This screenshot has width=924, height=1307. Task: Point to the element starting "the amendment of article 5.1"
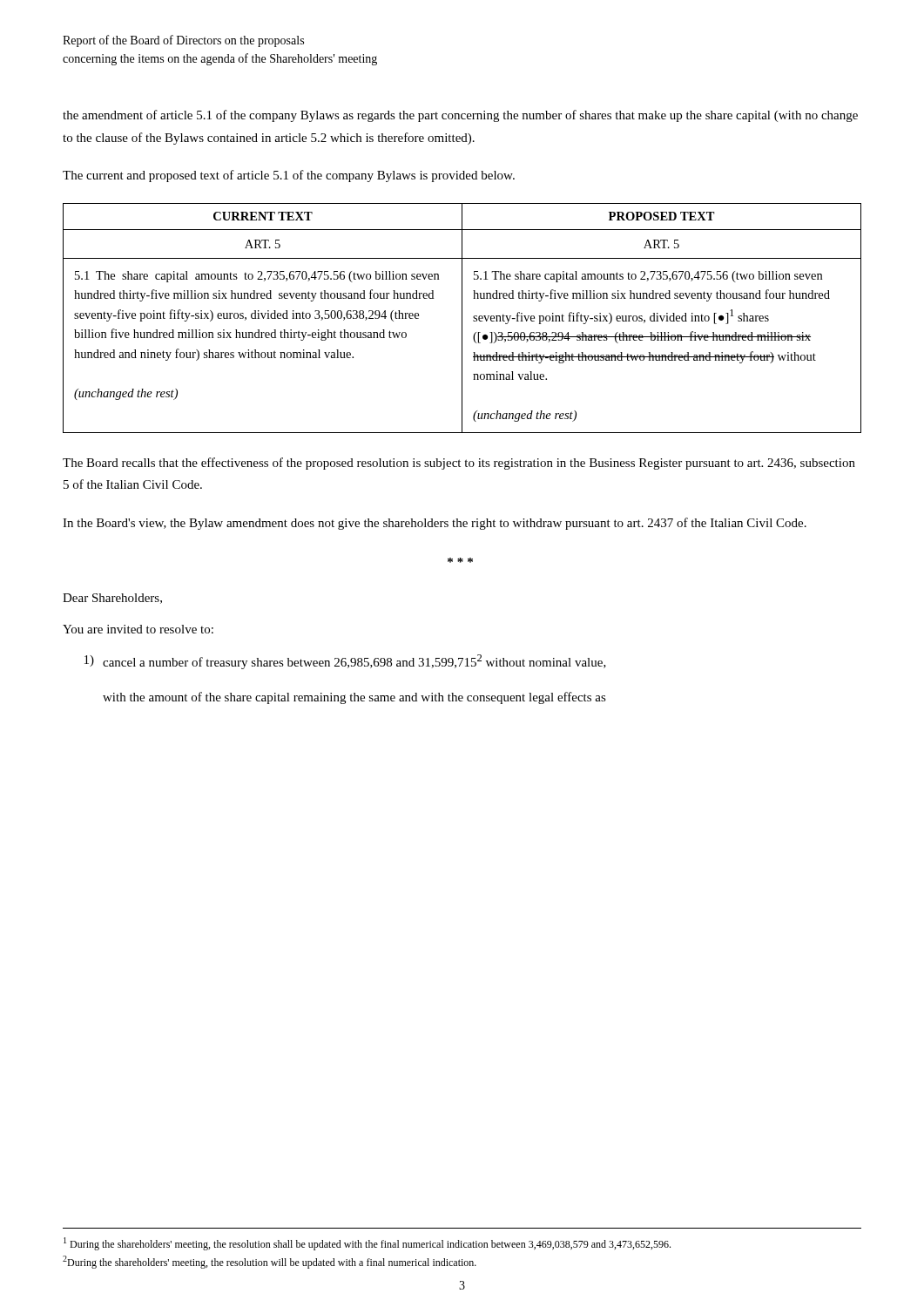460,126
